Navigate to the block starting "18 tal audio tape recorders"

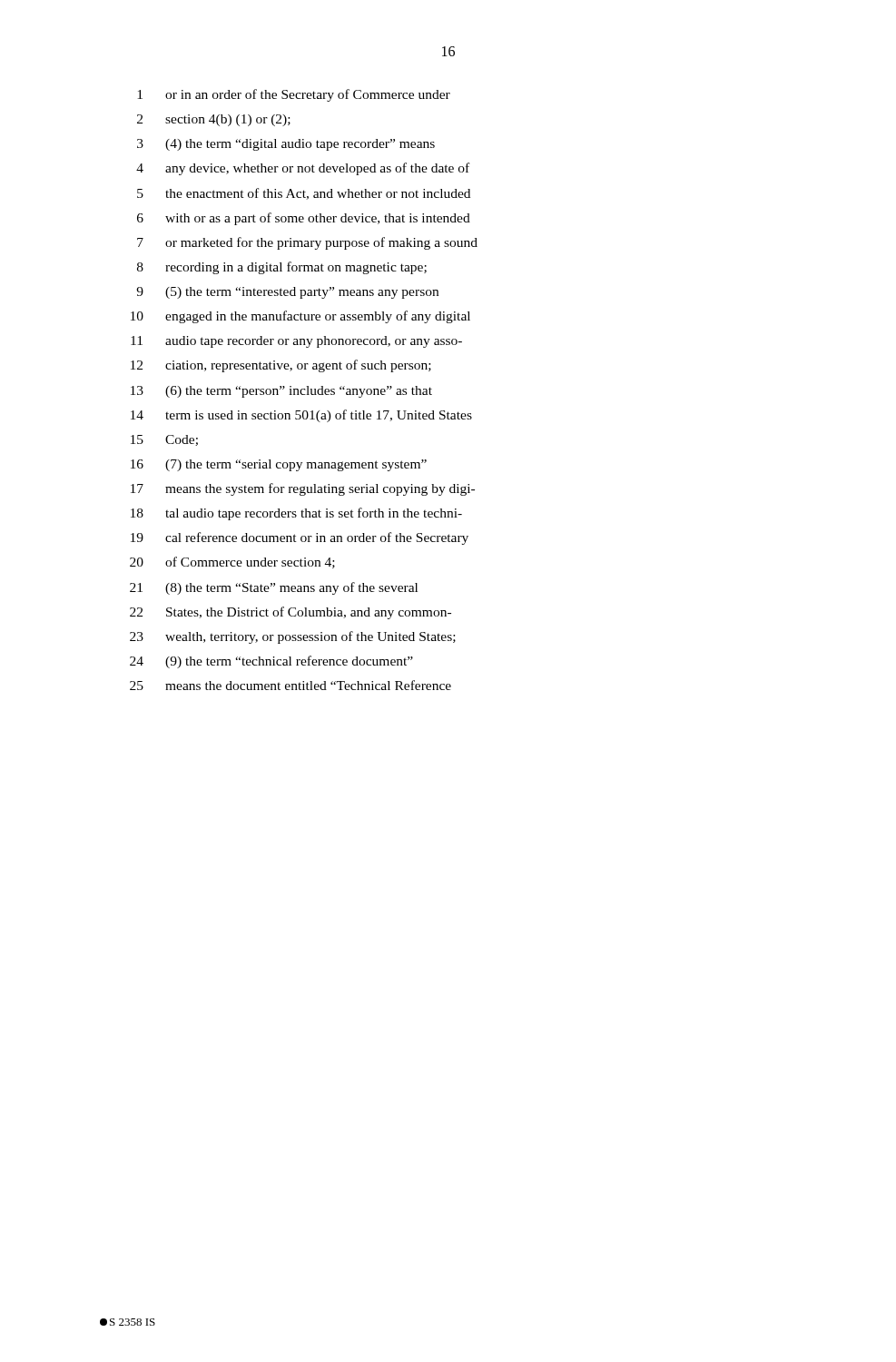tap(443, 513)
